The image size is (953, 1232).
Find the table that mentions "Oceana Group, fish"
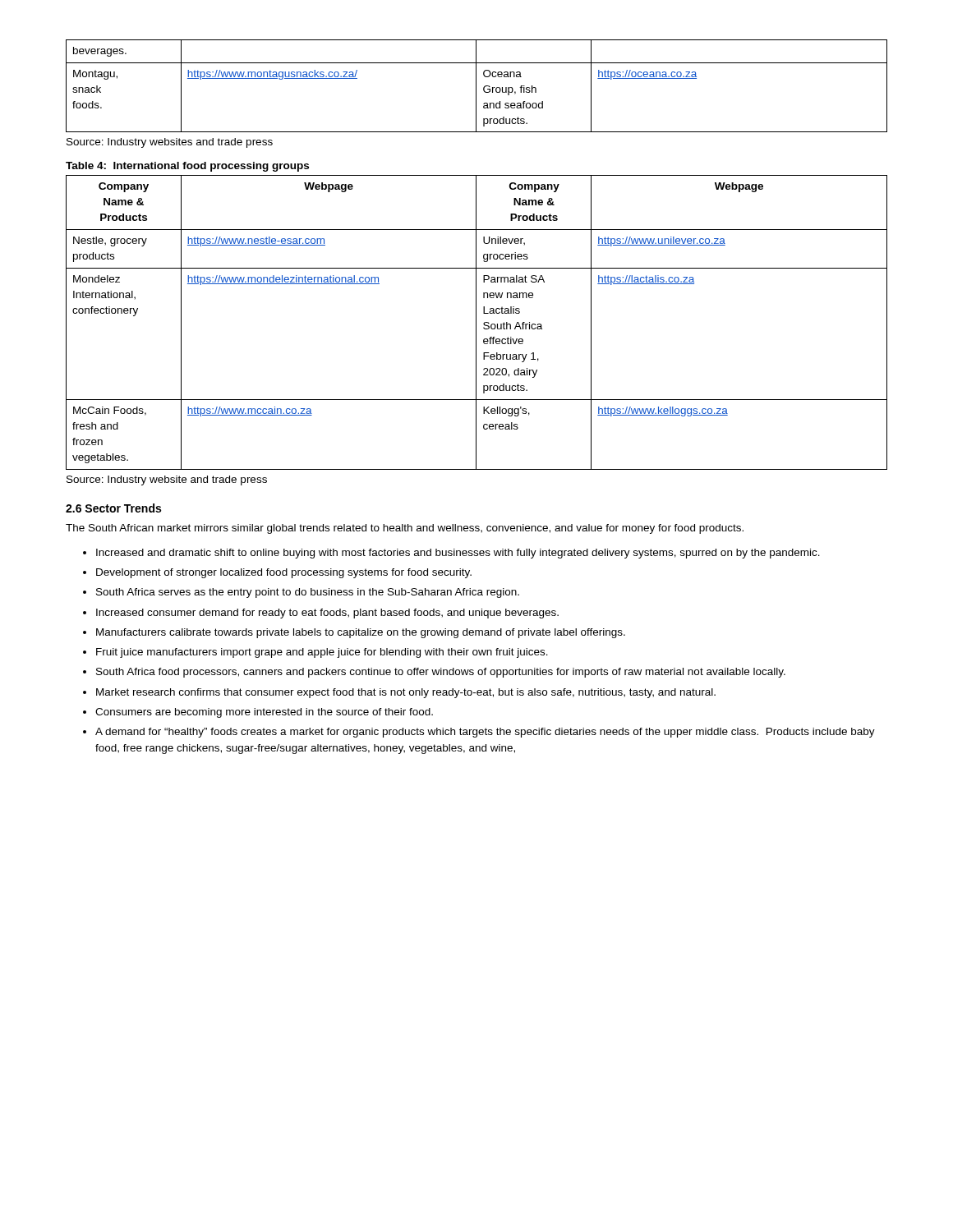pyautogui.click(x=476, y=86)
